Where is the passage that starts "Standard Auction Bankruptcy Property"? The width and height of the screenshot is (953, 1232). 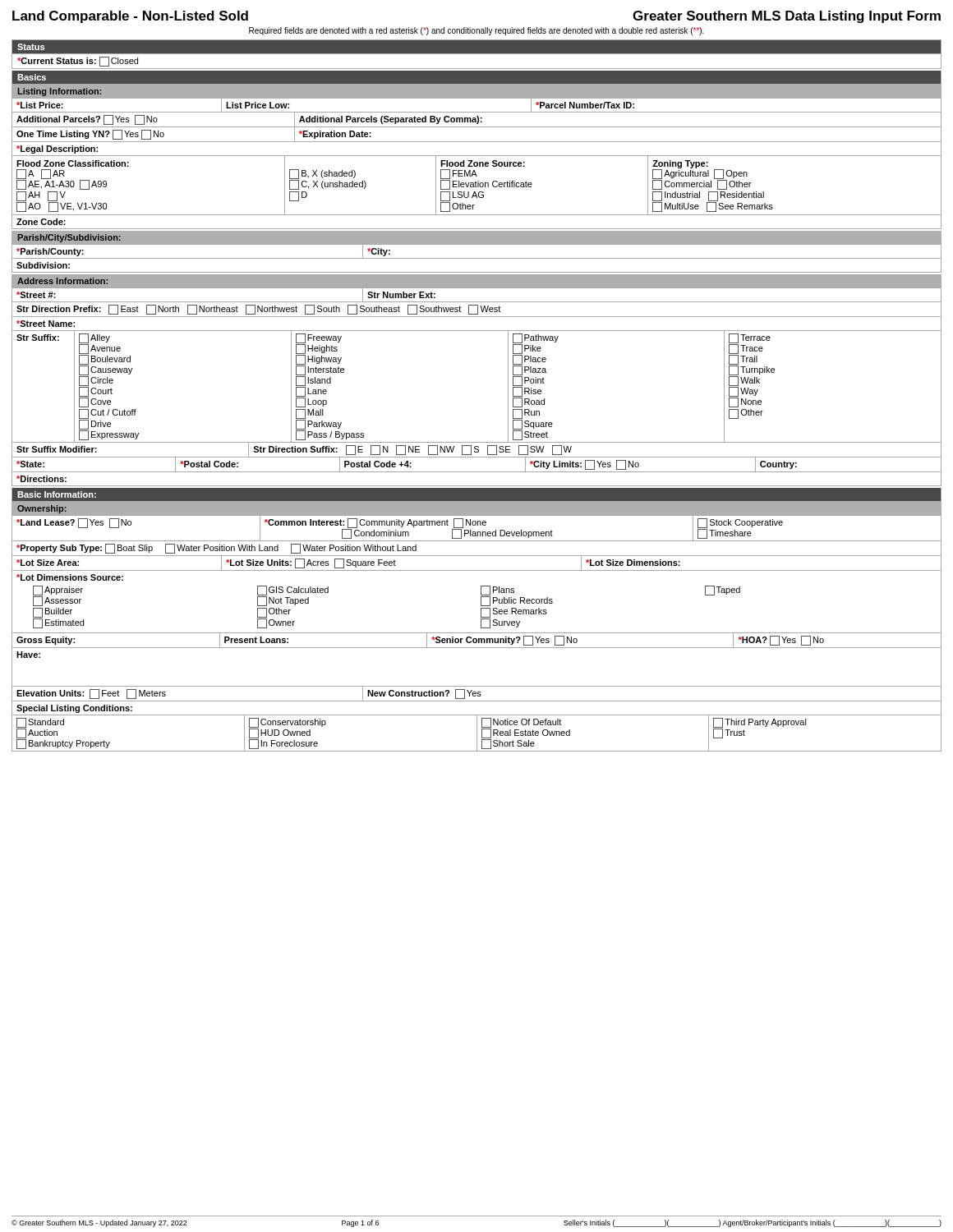(476, 733)
